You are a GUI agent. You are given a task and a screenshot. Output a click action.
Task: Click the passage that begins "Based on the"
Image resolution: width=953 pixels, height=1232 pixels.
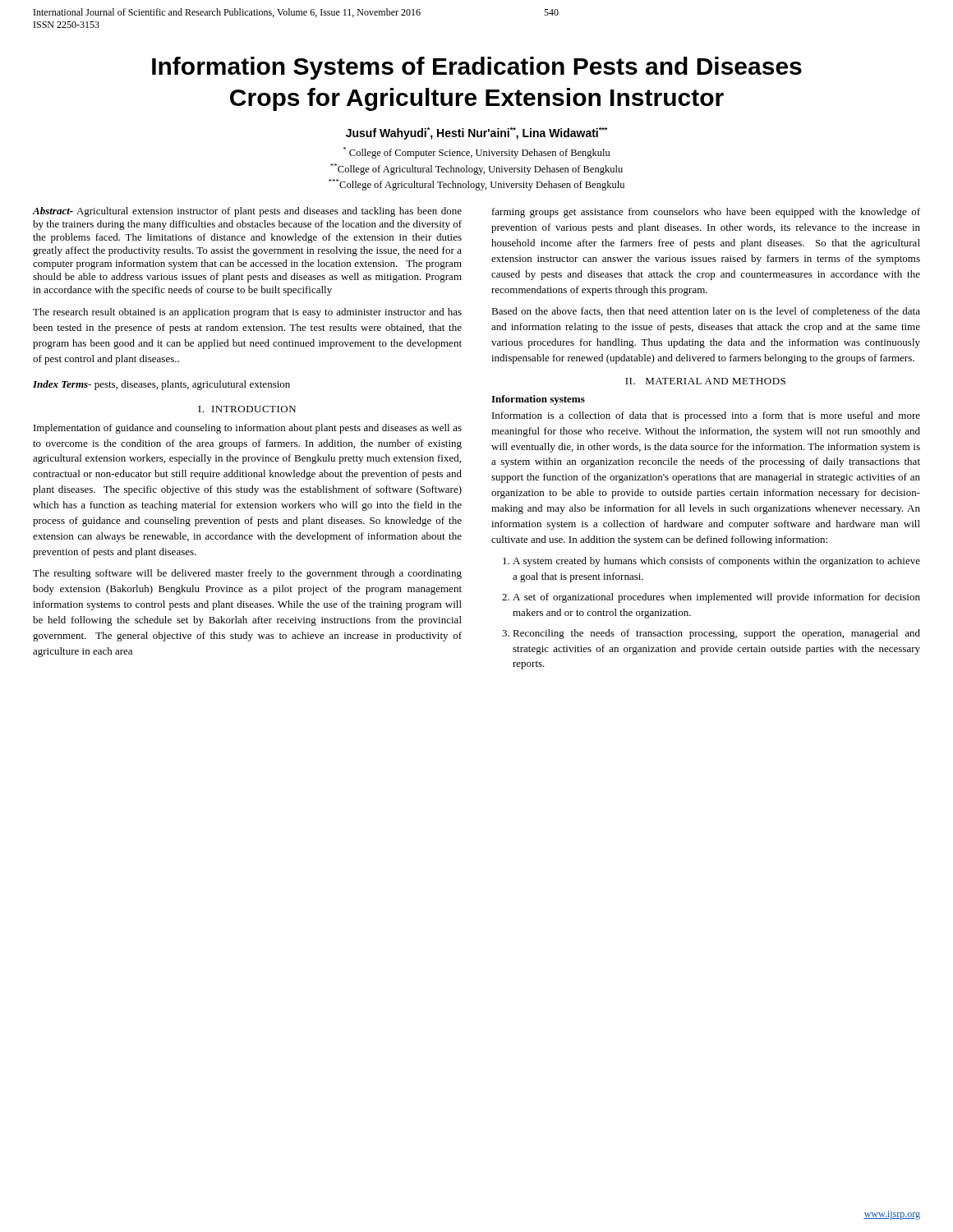(706, 335)
